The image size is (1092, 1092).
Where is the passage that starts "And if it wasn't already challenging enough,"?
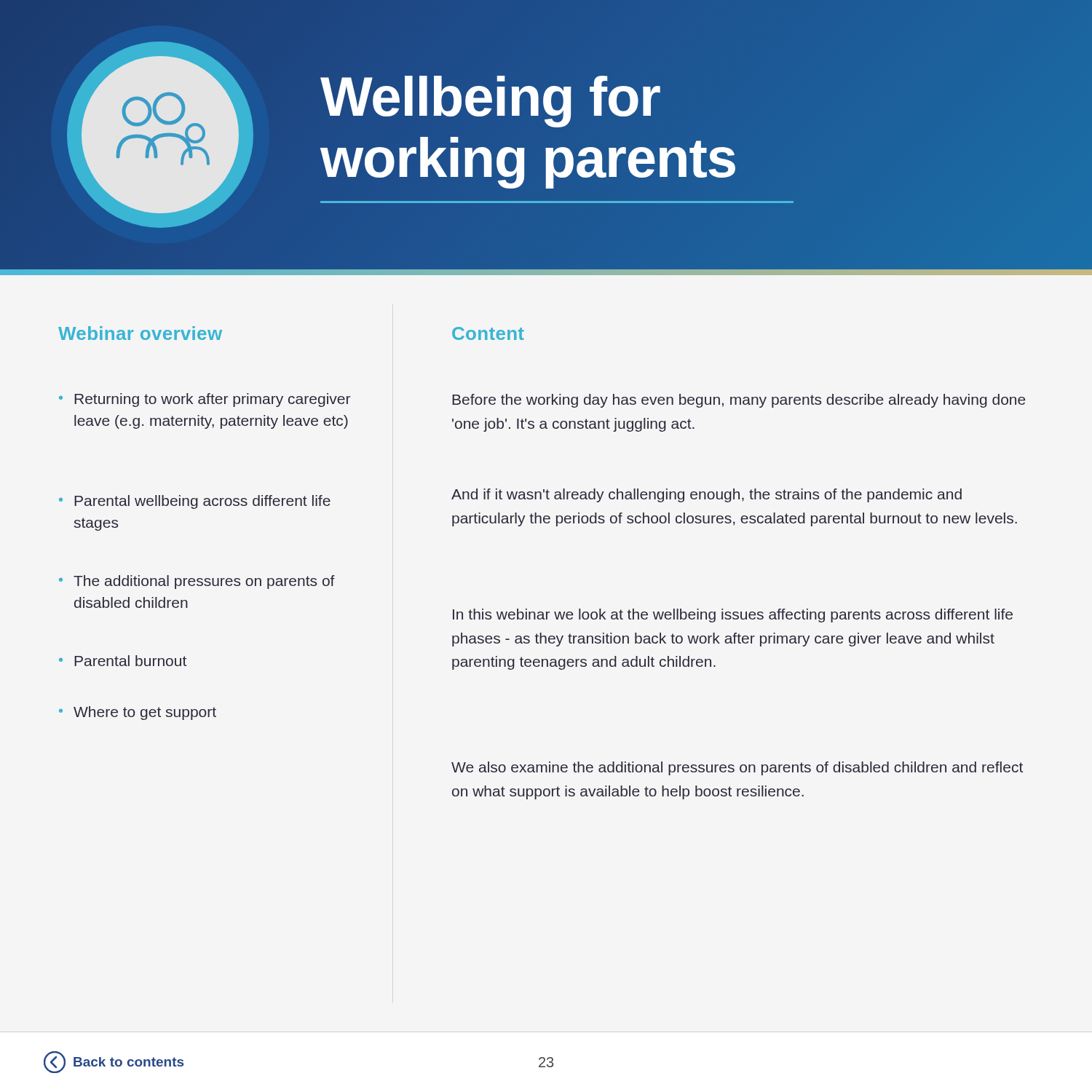(735, 506)
